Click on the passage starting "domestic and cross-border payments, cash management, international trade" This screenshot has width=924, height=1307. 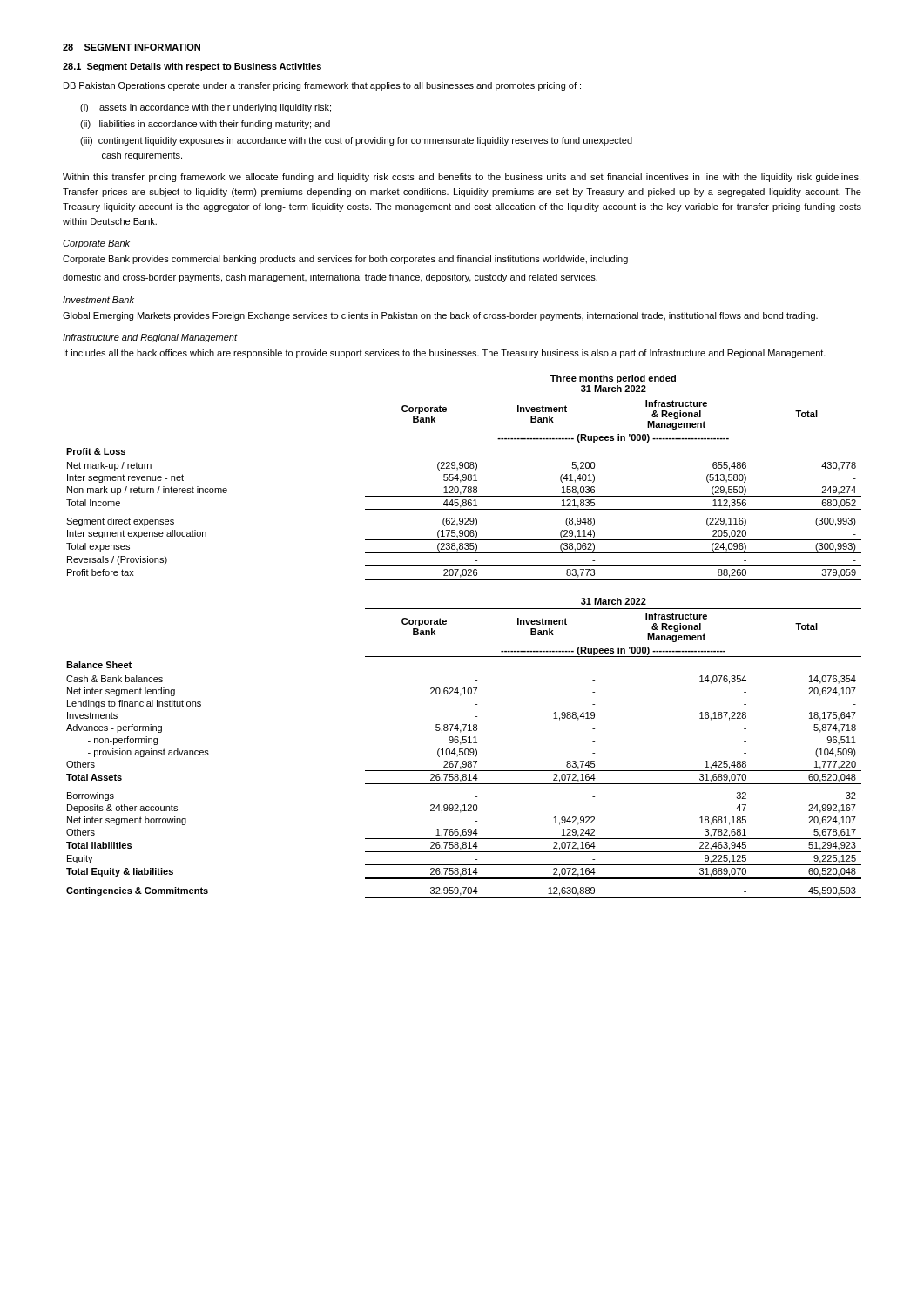330,277
